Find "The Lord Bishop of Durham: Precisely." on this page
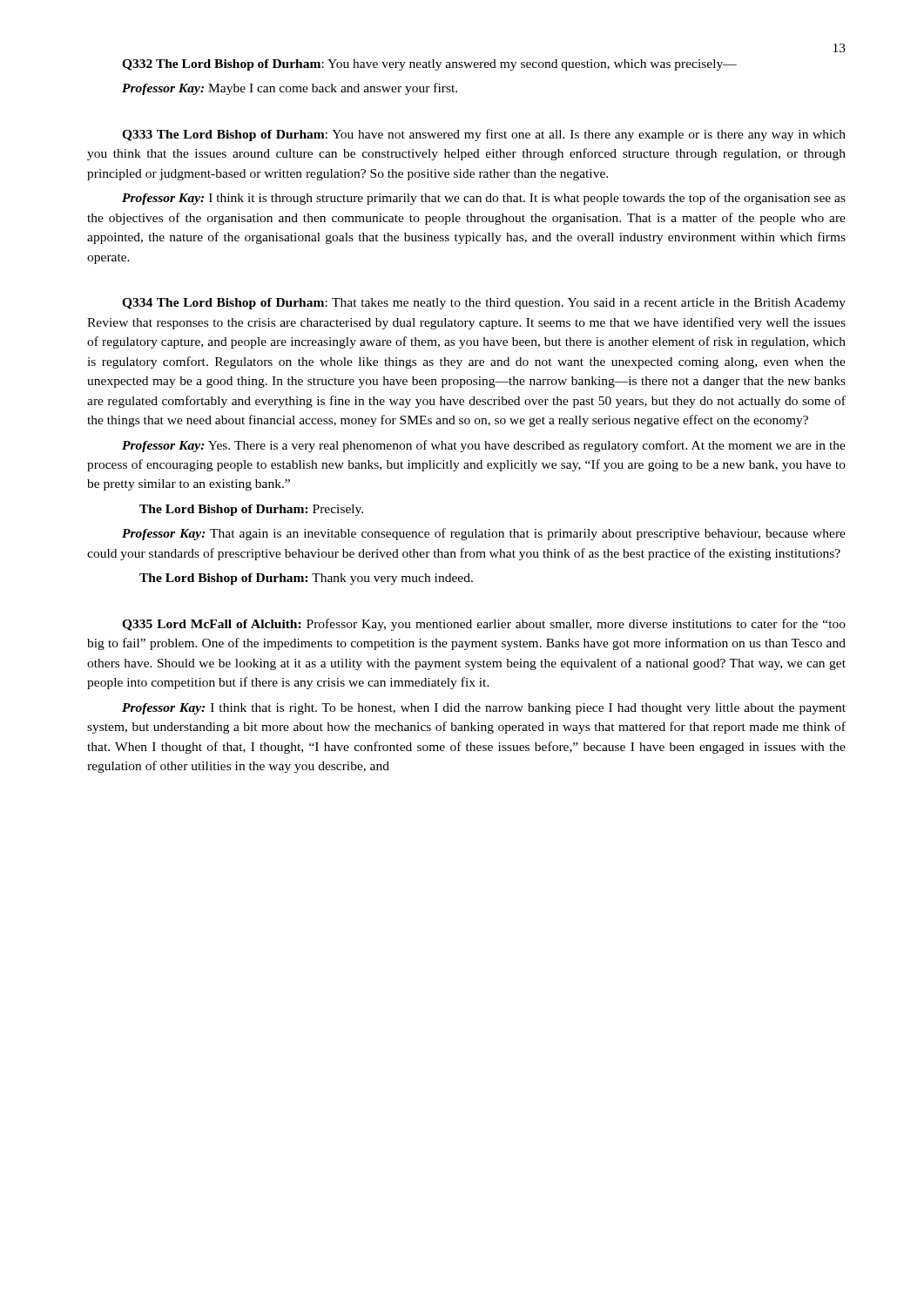924x1307 pixels. coord(252,508)
